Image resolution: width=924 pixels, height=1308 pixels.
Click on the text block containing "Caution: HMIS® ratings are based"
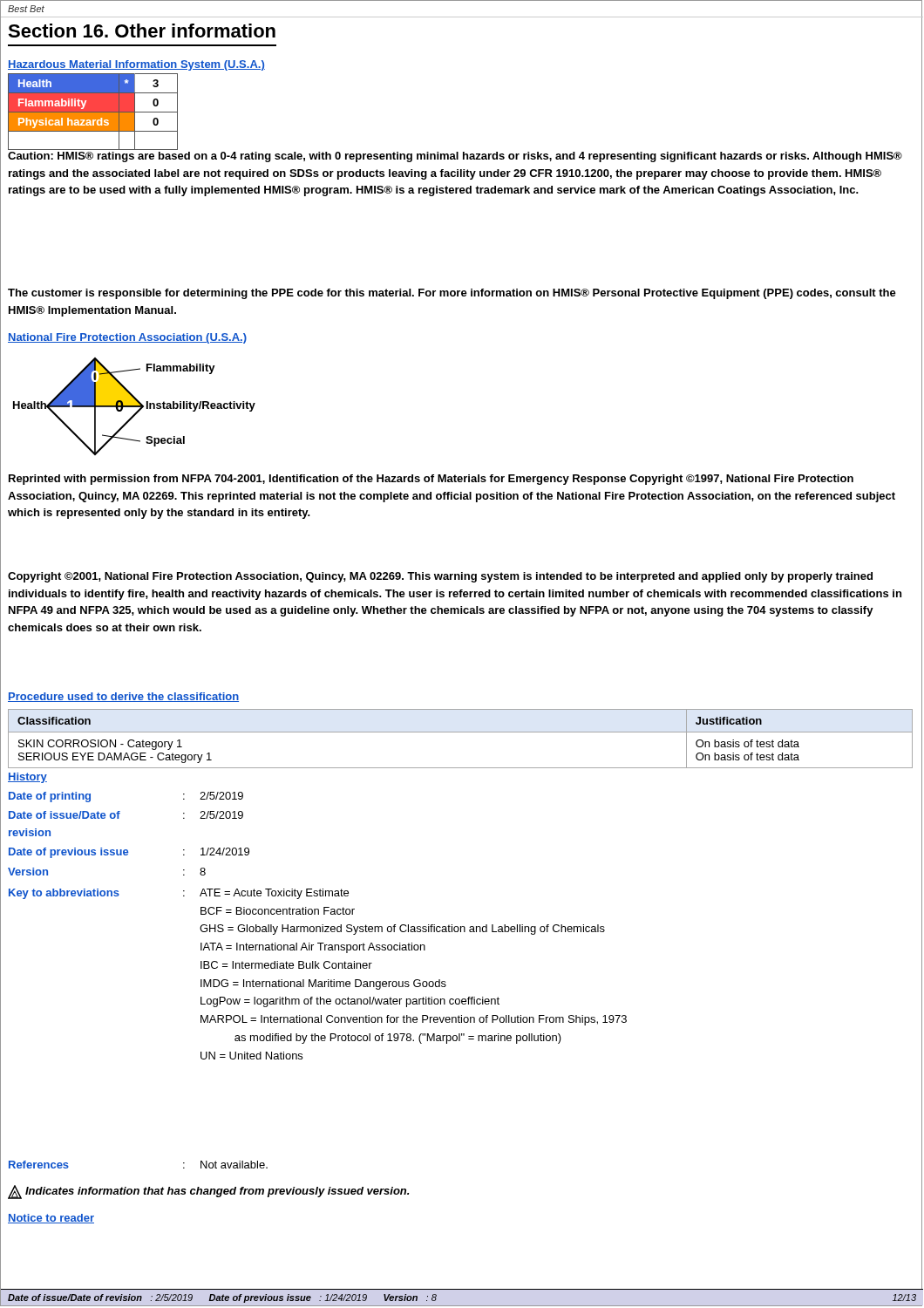click(x=455, y=173)
